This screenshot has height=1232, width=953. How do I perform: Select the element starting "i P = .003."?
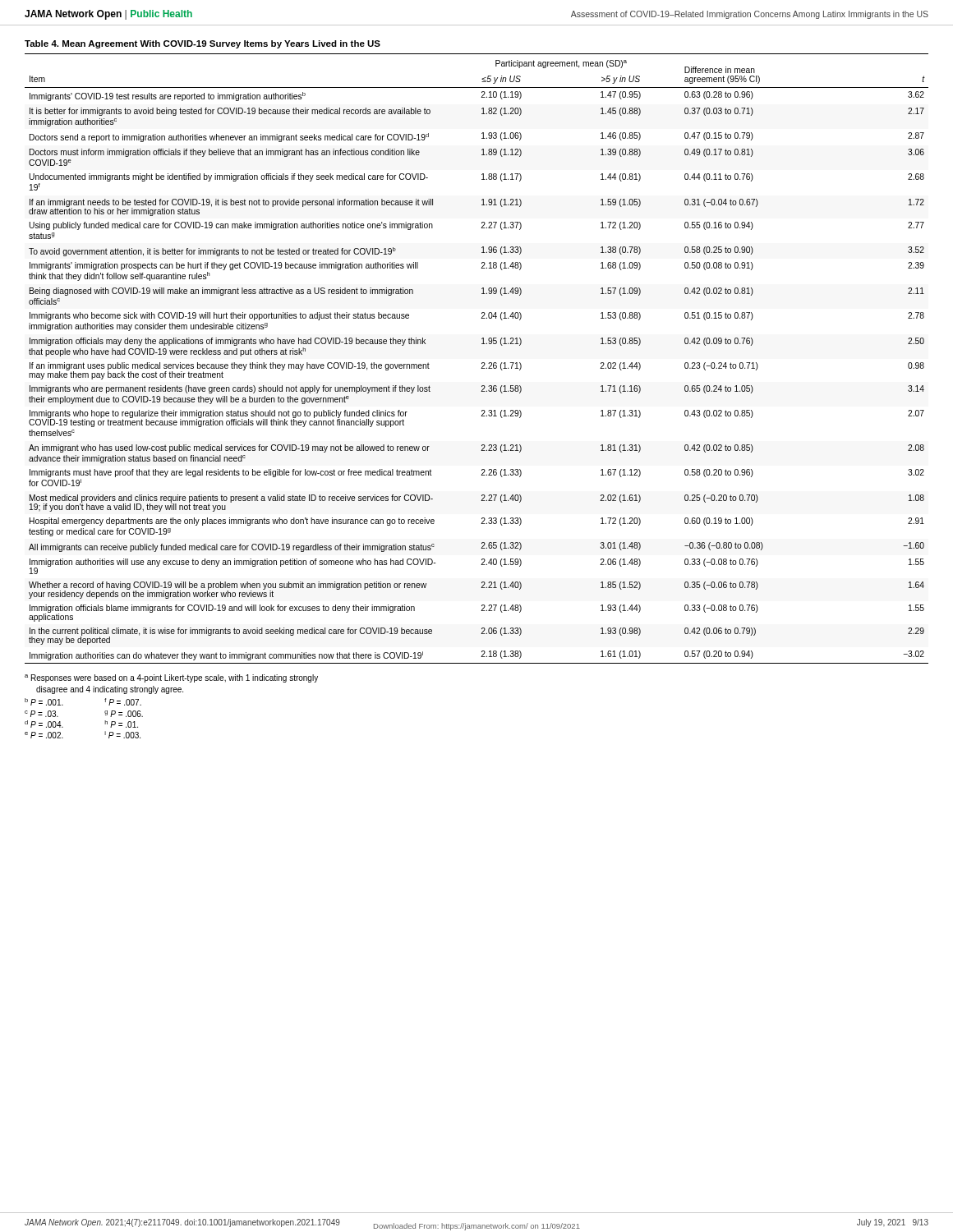coord(123,735)
